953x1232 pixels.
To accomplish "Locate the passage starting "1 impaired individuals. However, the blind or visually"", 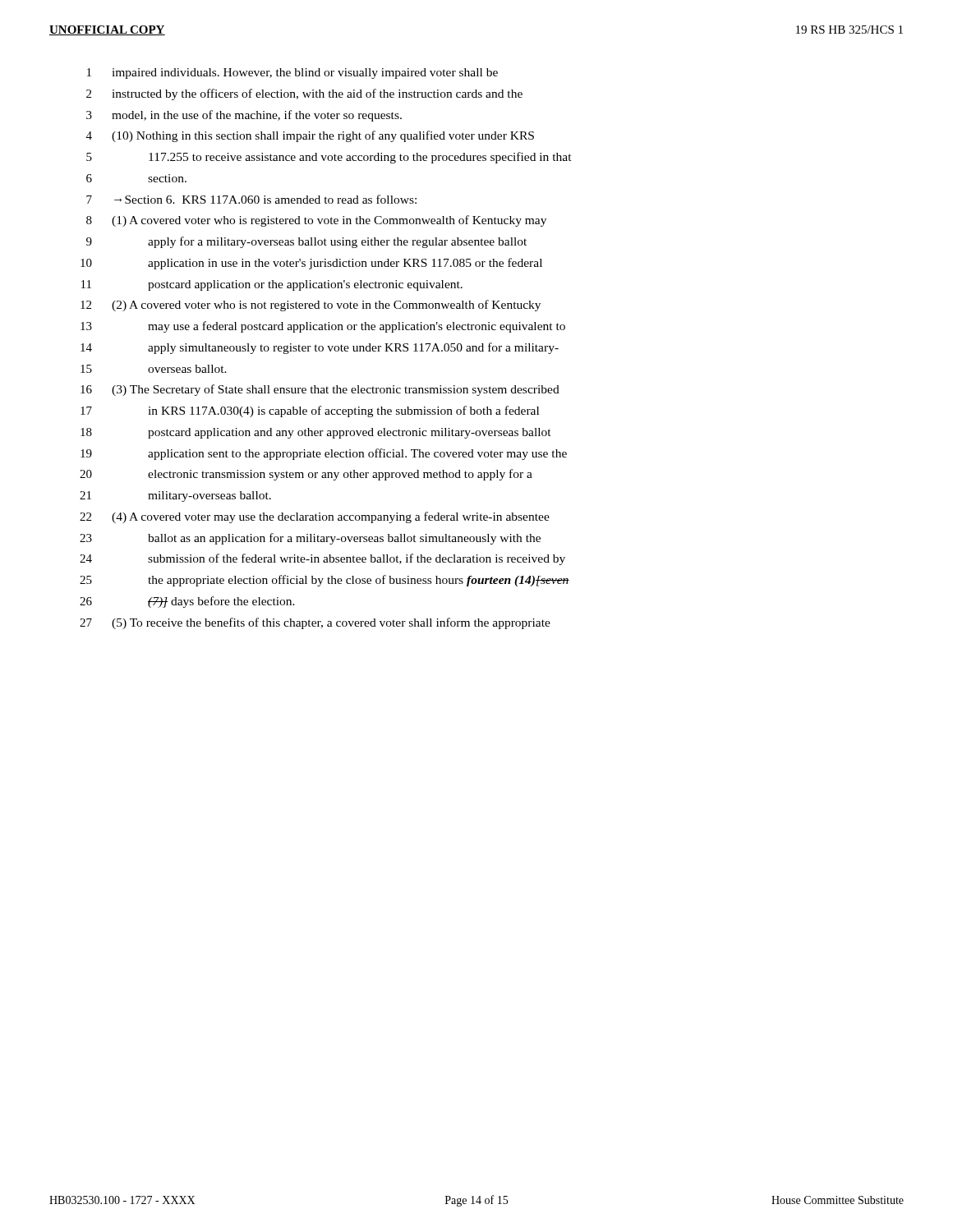I will point(476,72).
